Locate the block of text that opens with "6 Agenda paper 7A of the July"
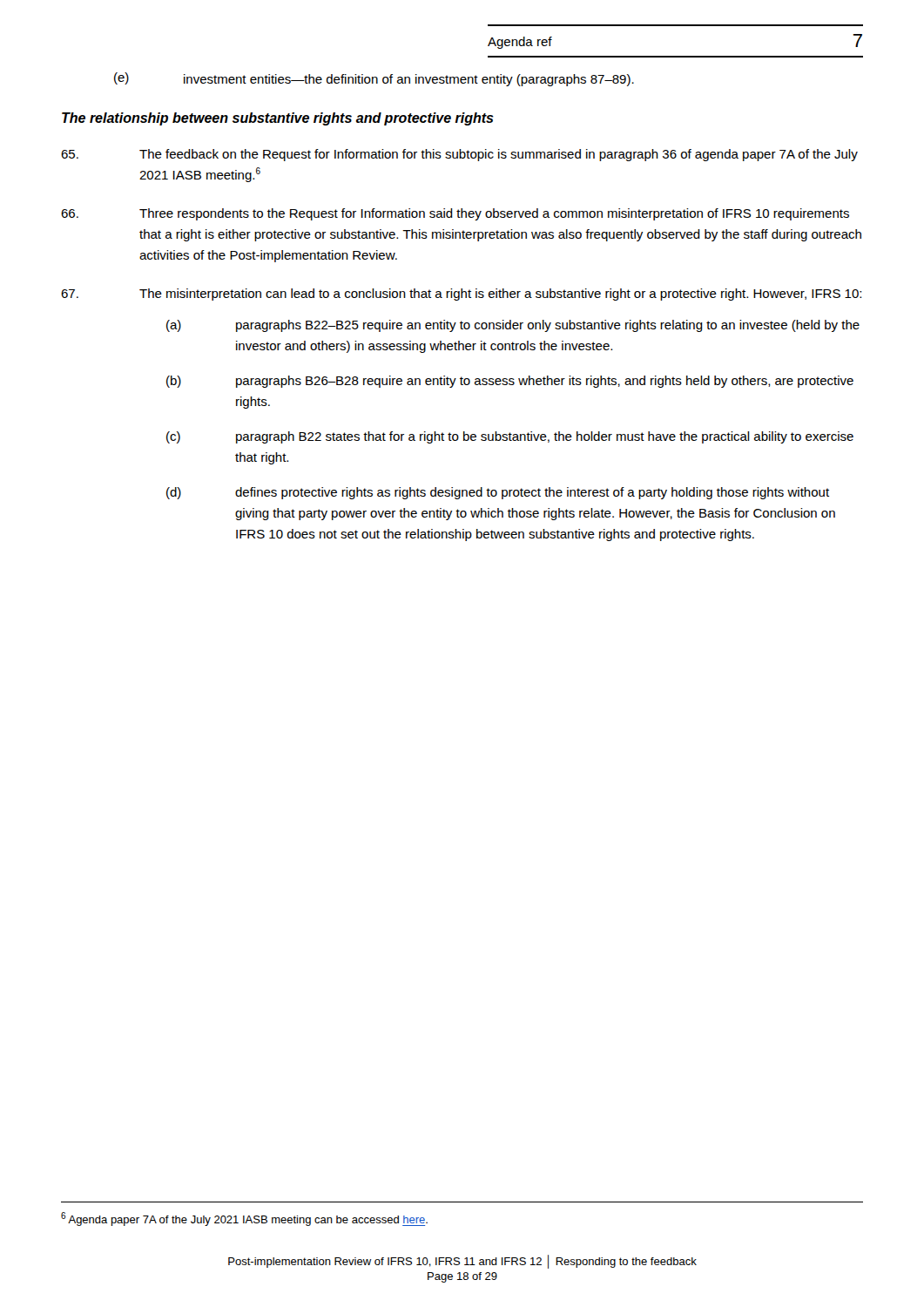This screenshot has width=924, height=1307. (244, 1219)
